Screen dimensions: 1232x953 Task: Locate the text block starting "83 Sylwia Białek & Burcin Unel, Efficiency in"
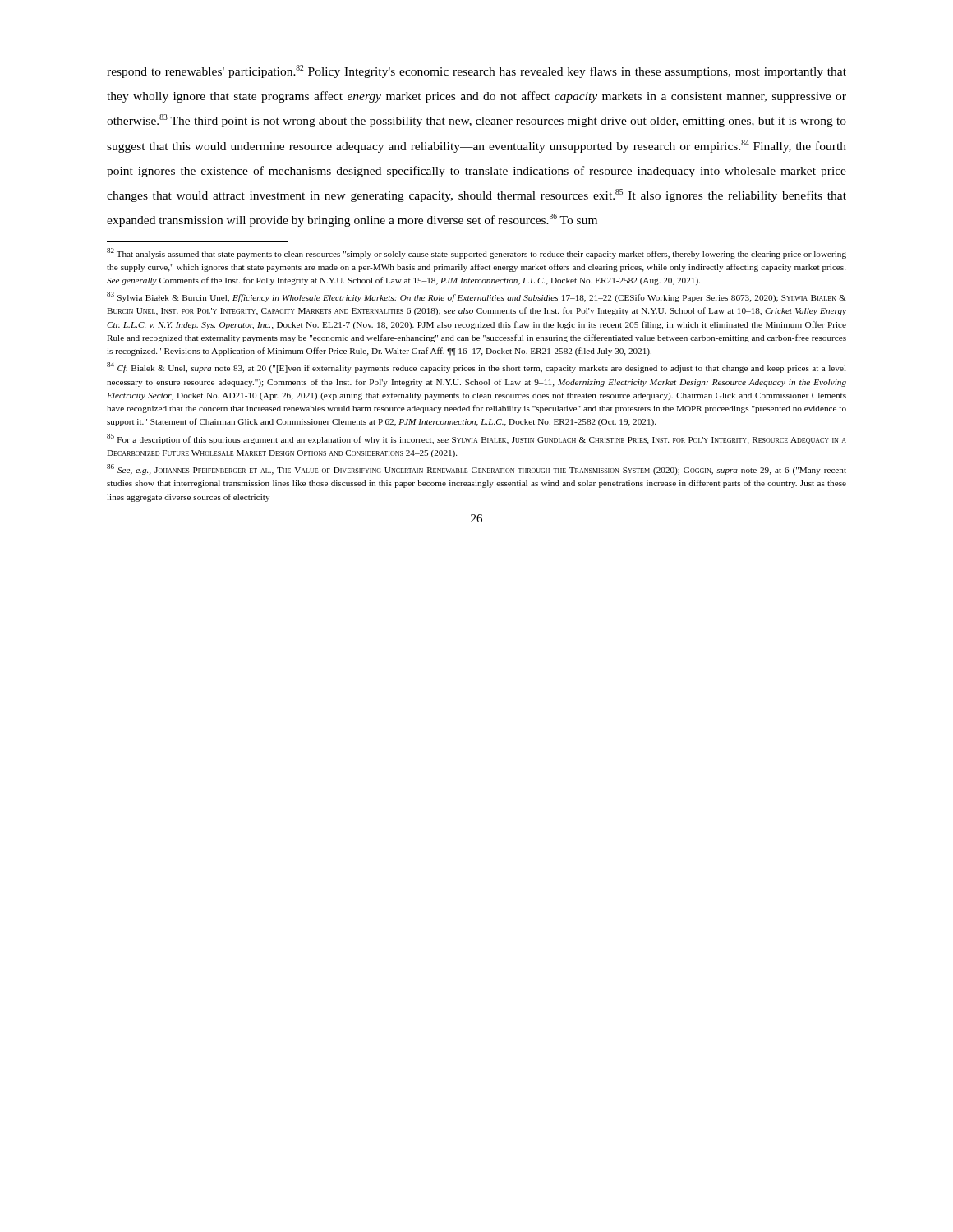click(x=476, y=323)
